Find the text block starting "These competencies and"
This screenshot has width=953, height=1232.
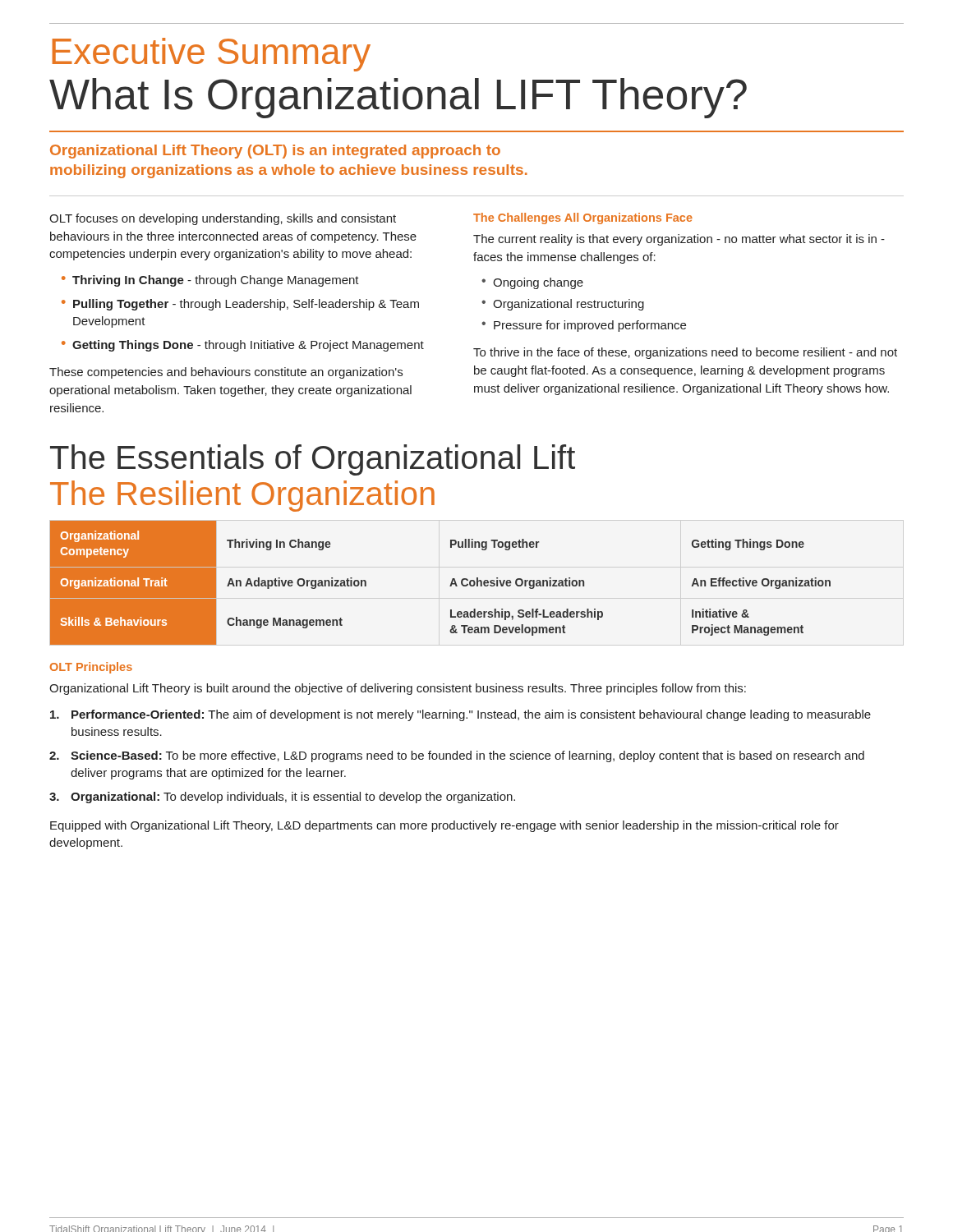[246, 390]
